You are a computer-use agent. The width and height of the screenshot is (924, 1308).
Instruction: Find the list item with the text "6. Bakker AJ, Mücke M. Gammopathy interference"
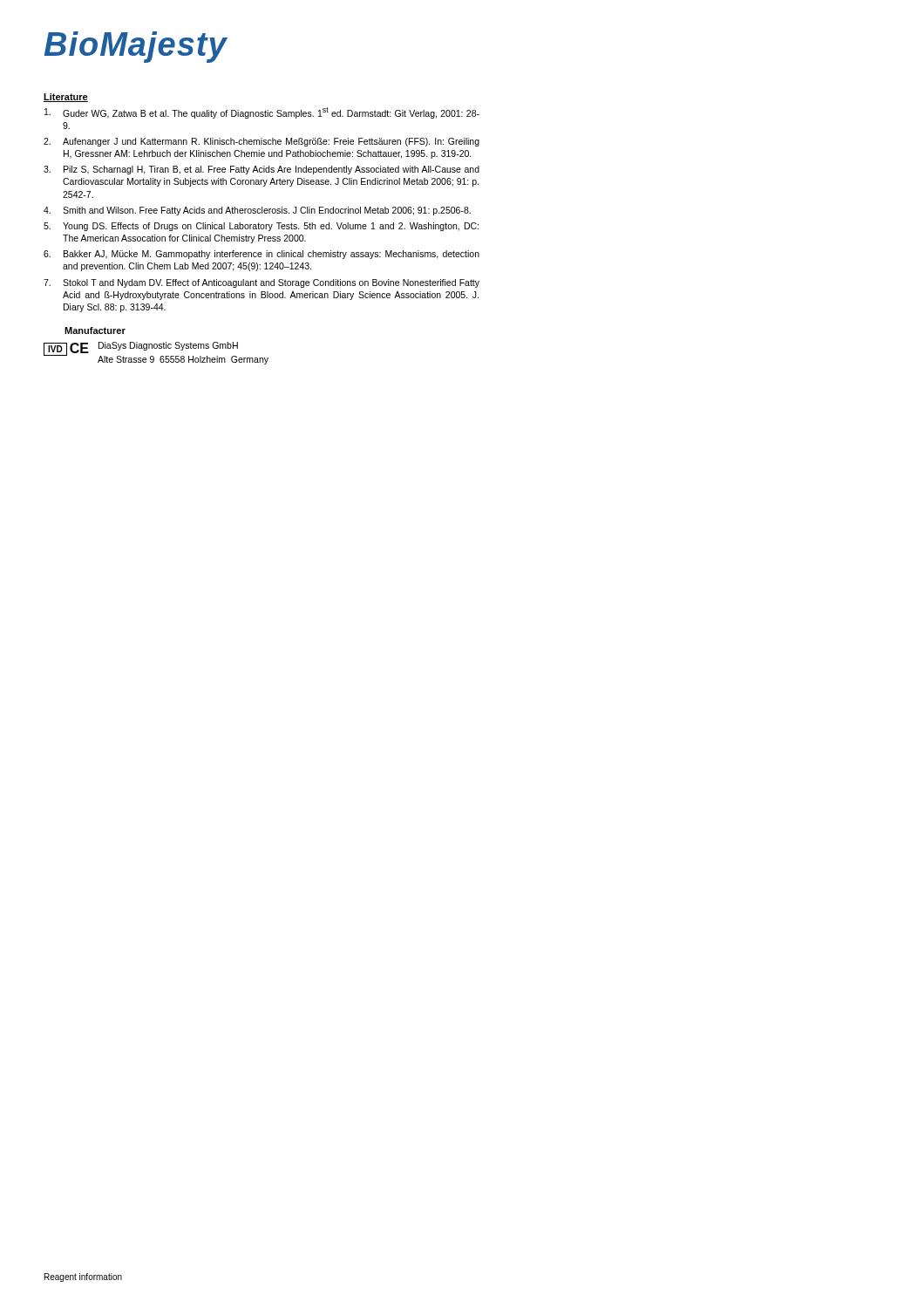262,260
